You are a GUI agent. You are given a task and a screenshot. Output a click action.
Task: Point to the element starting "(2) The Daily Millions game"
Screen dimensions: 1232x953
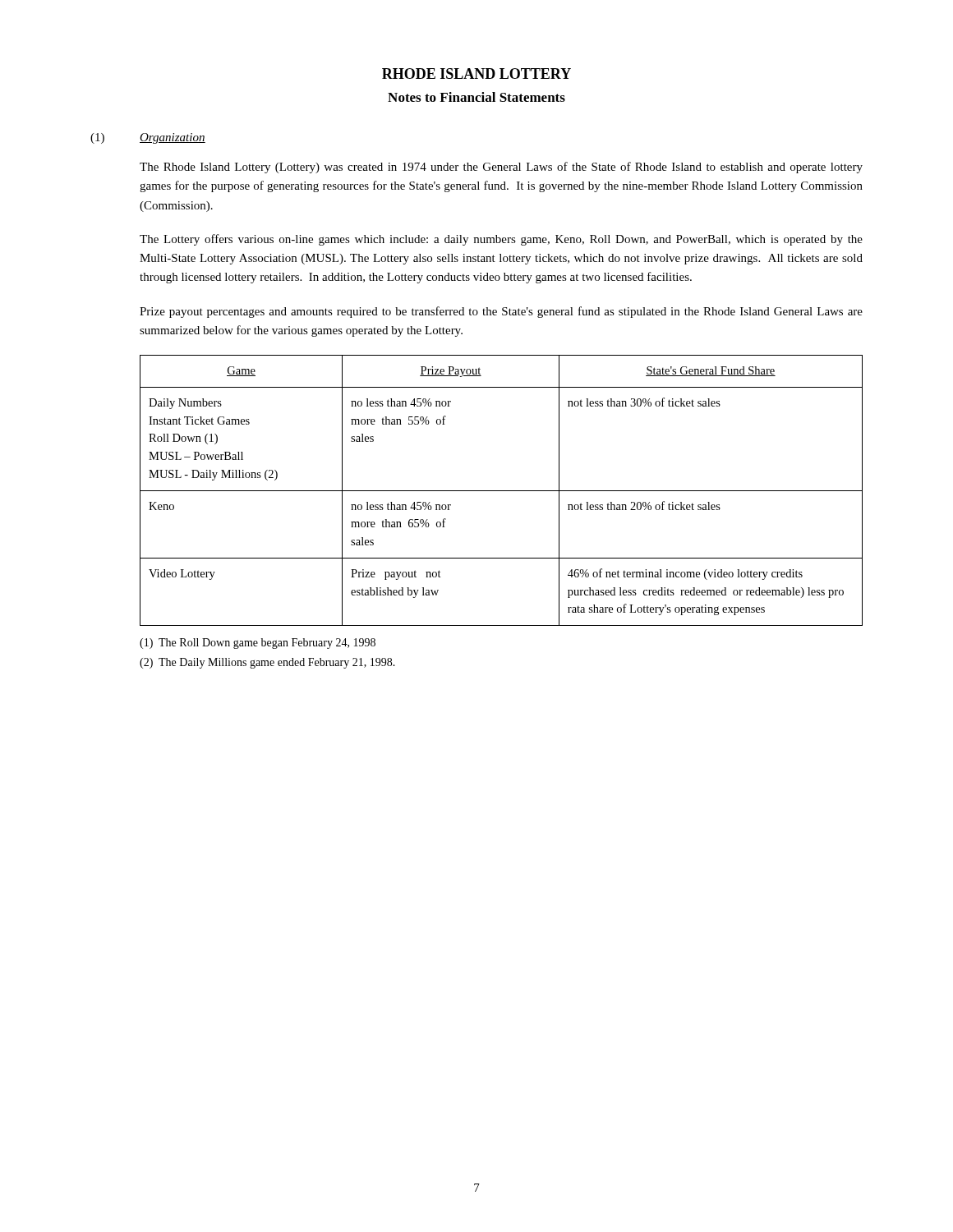click(x=268, y=663)
